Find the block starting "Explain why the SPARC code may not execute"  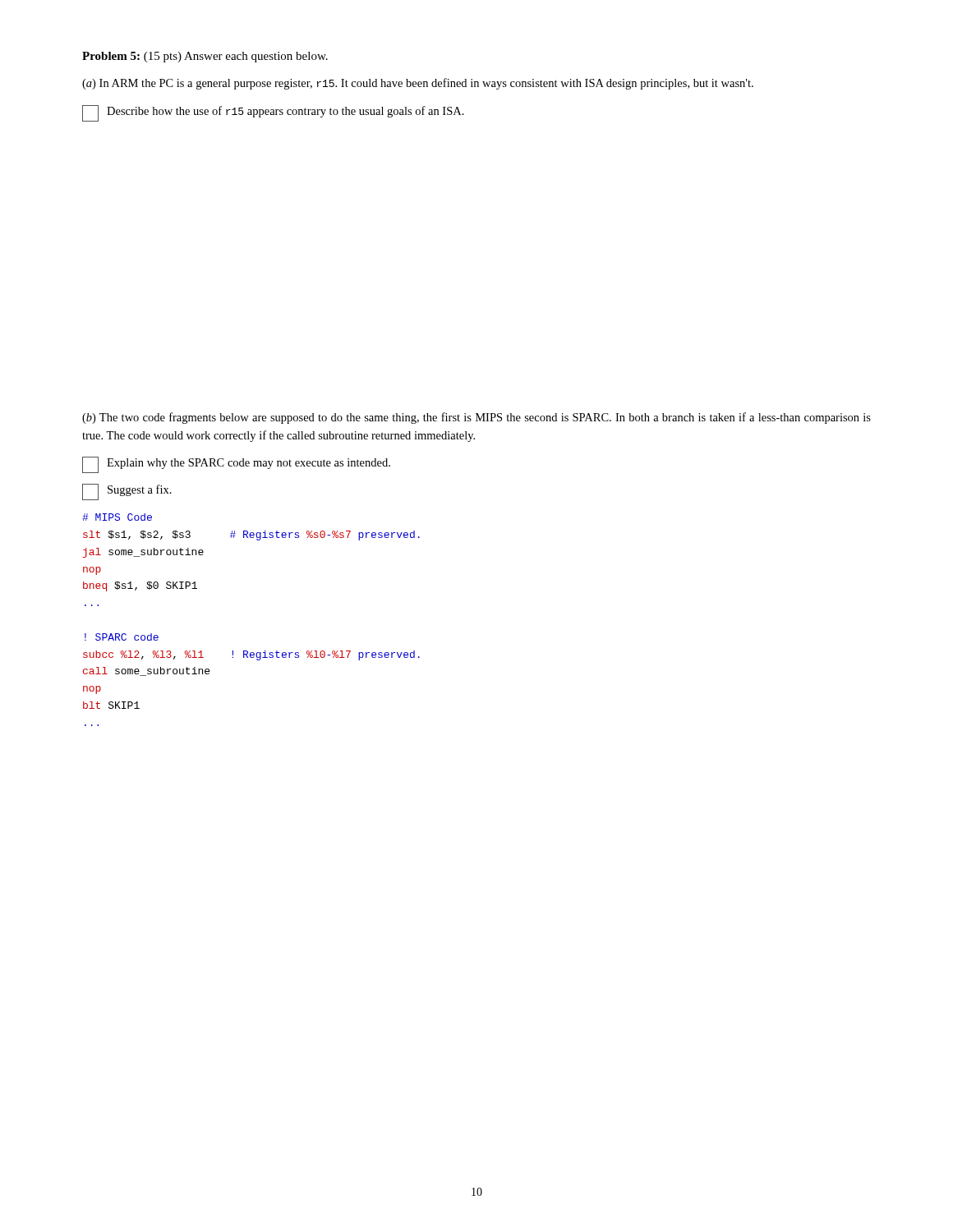point(237,465)
